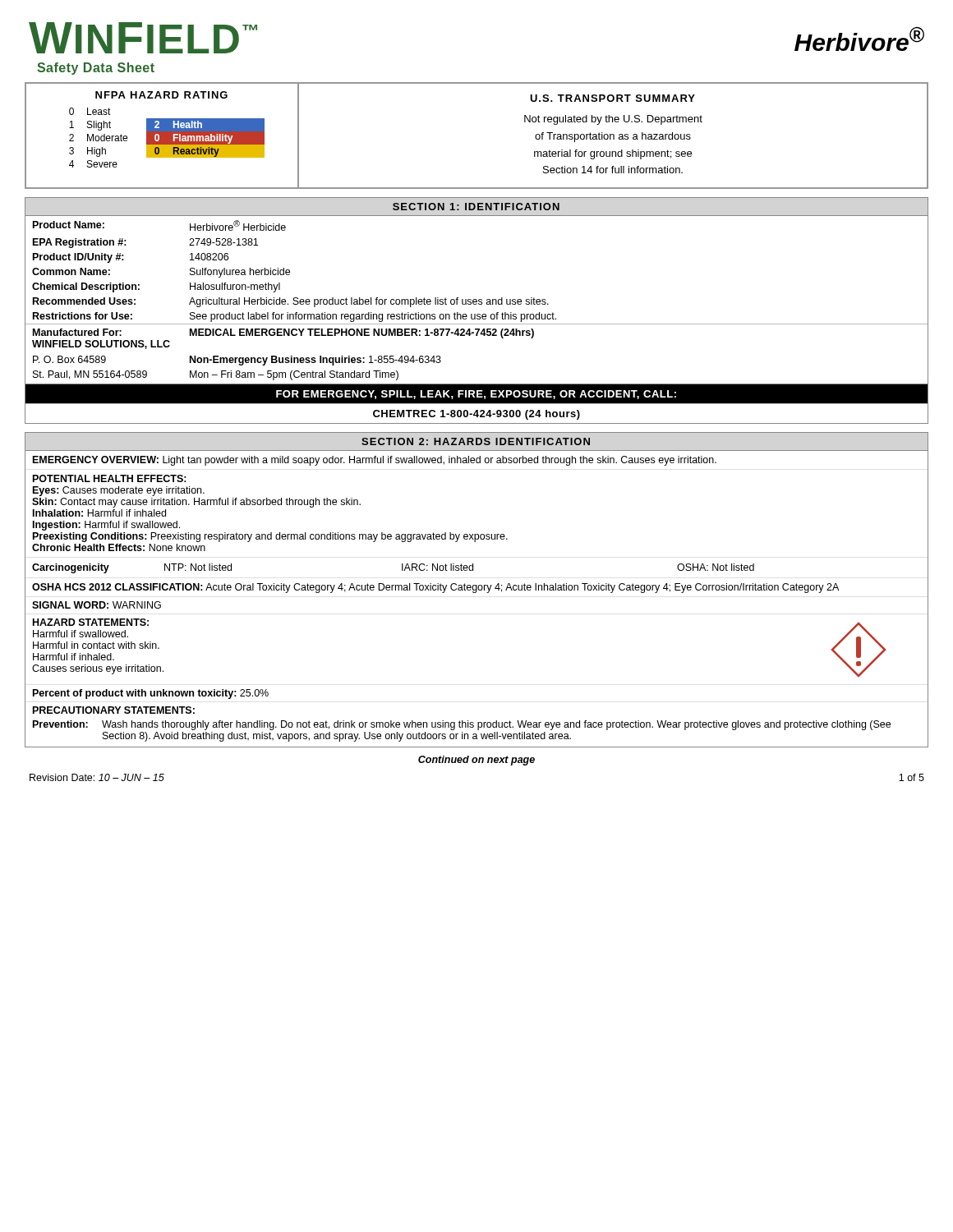Viewport: 953px width, 1232px height.
Task: Navigate to the element starting "PRECAUTIONARY STATEMENTS:"
Action: point(114,711)
